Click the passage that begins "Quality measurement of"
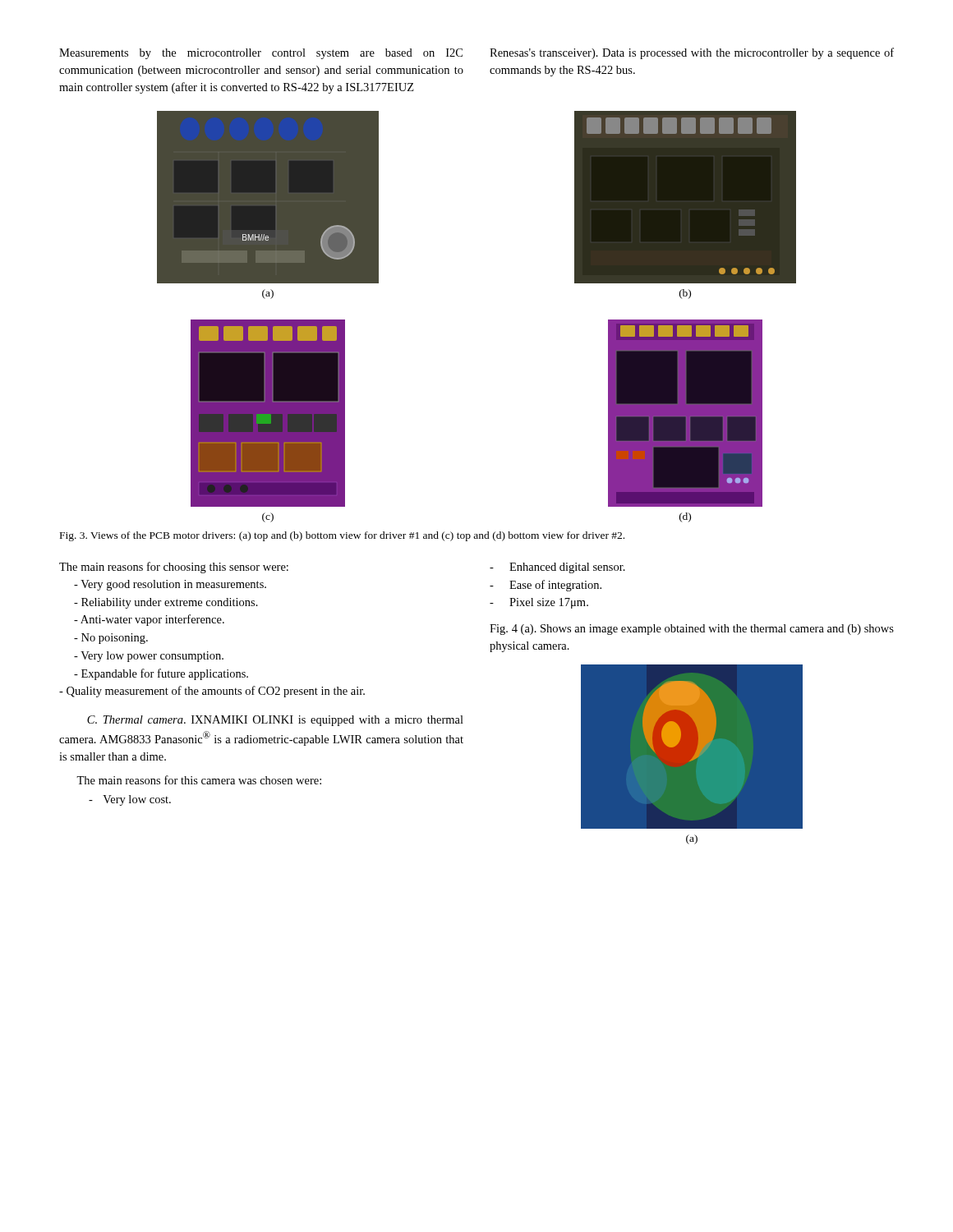Viewport: 953px width, 1232px height. [x=212, y=691]
